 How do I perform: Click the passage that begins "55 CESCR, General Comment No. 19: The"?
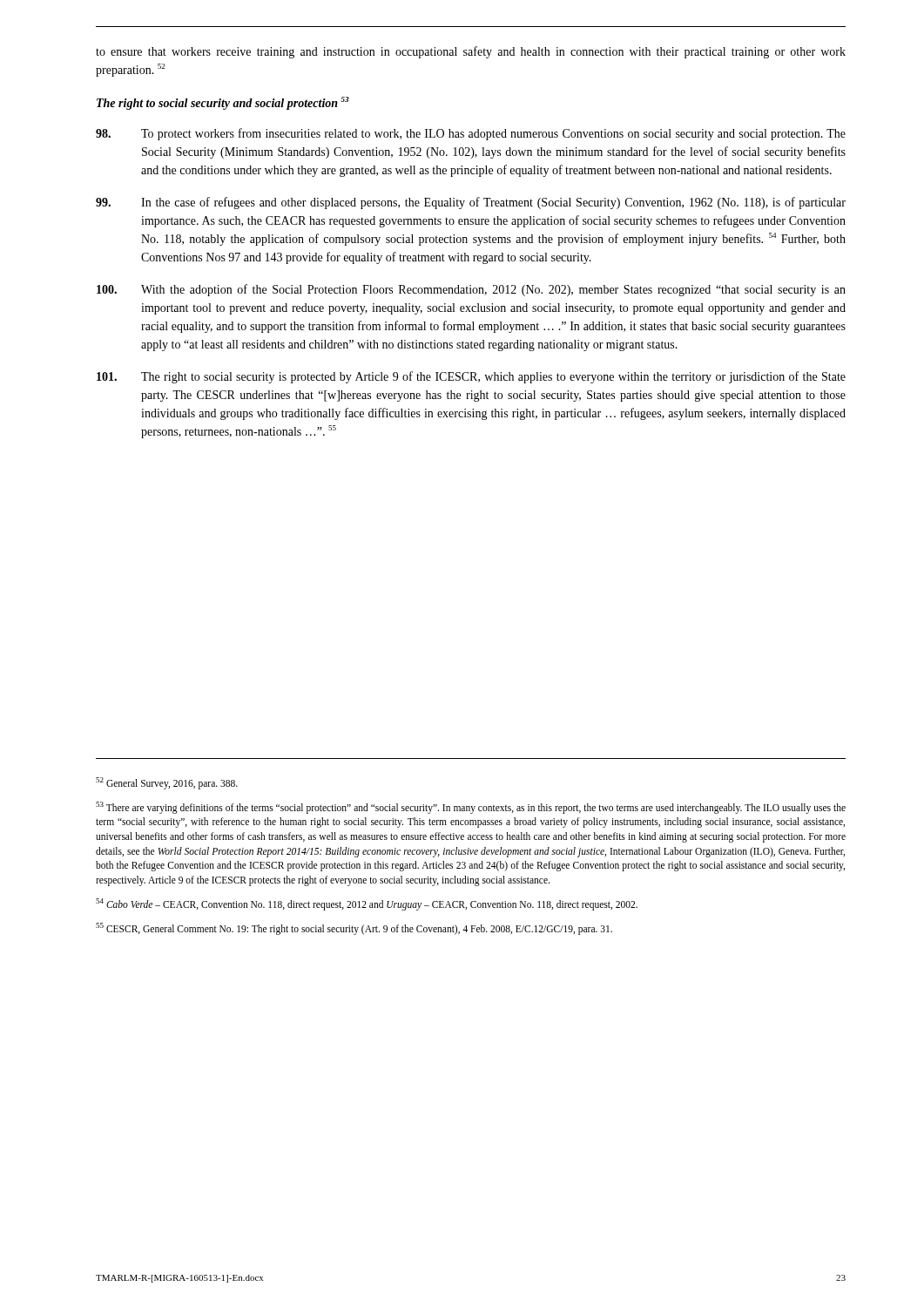(x=471, y=929)
